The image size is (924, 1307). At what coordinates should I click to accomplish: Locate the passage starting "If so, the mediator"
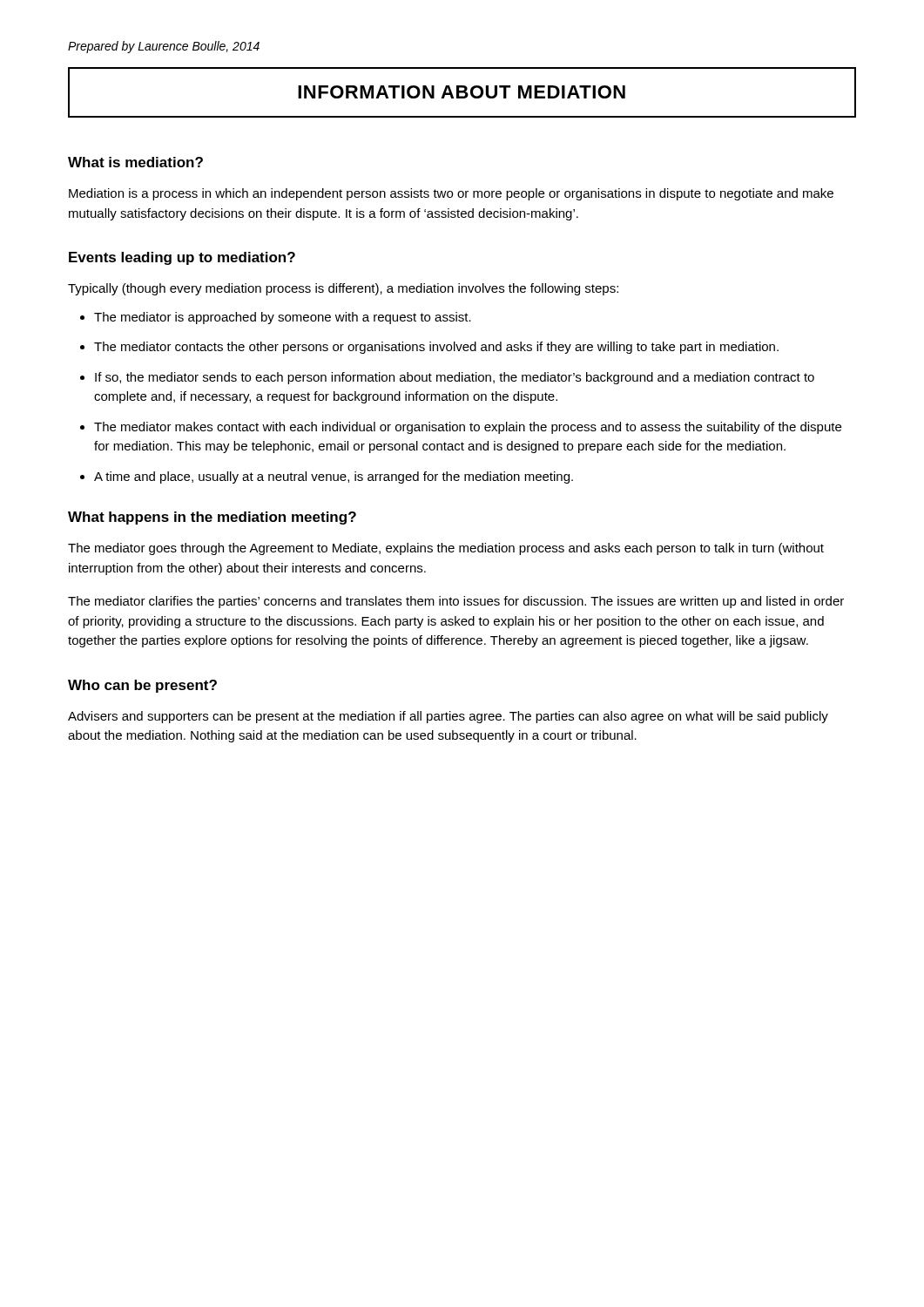[454, 386]
